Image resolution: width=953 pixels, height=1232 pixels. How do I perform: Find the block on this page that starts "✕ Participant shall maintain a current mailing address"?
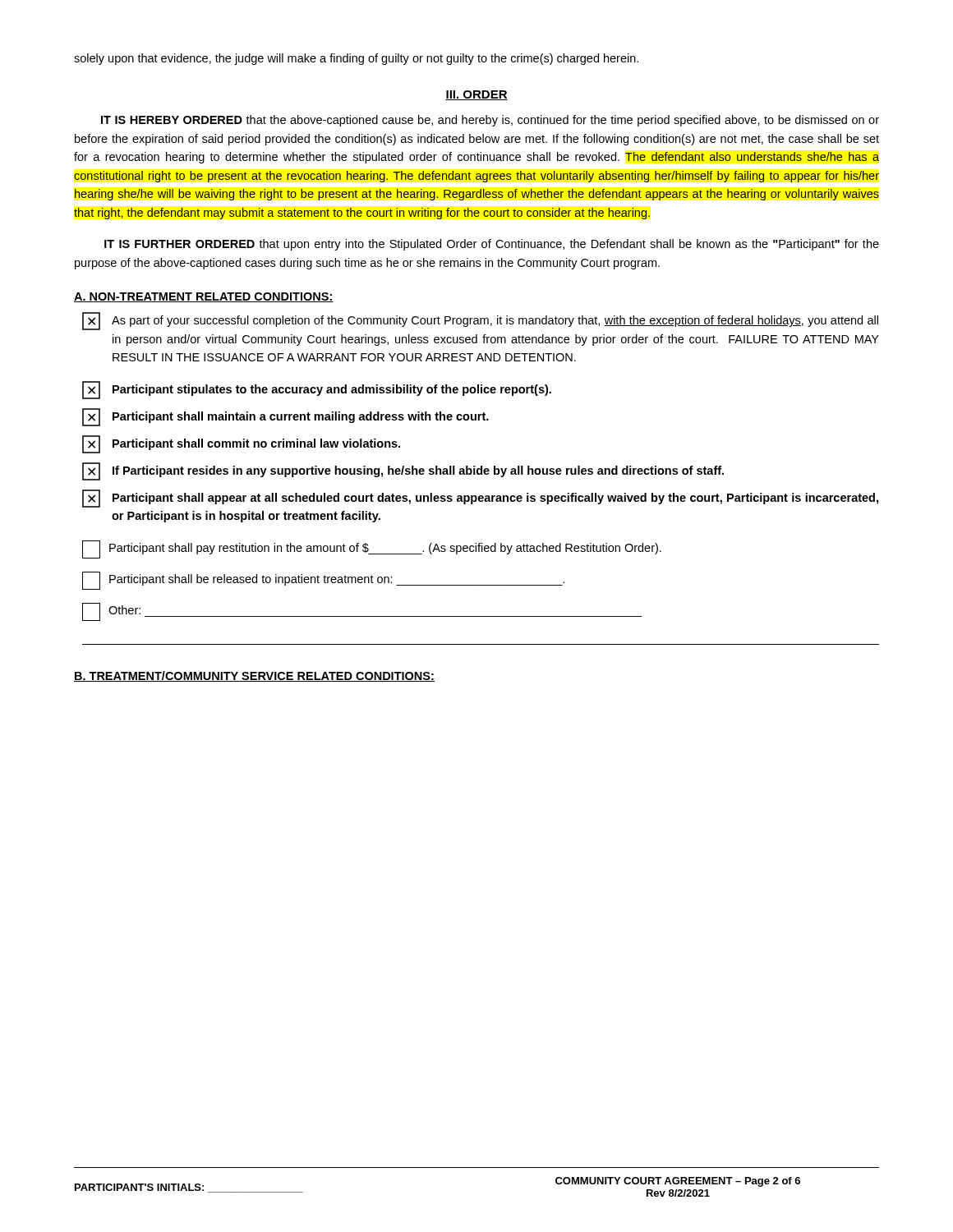point(481,417)
